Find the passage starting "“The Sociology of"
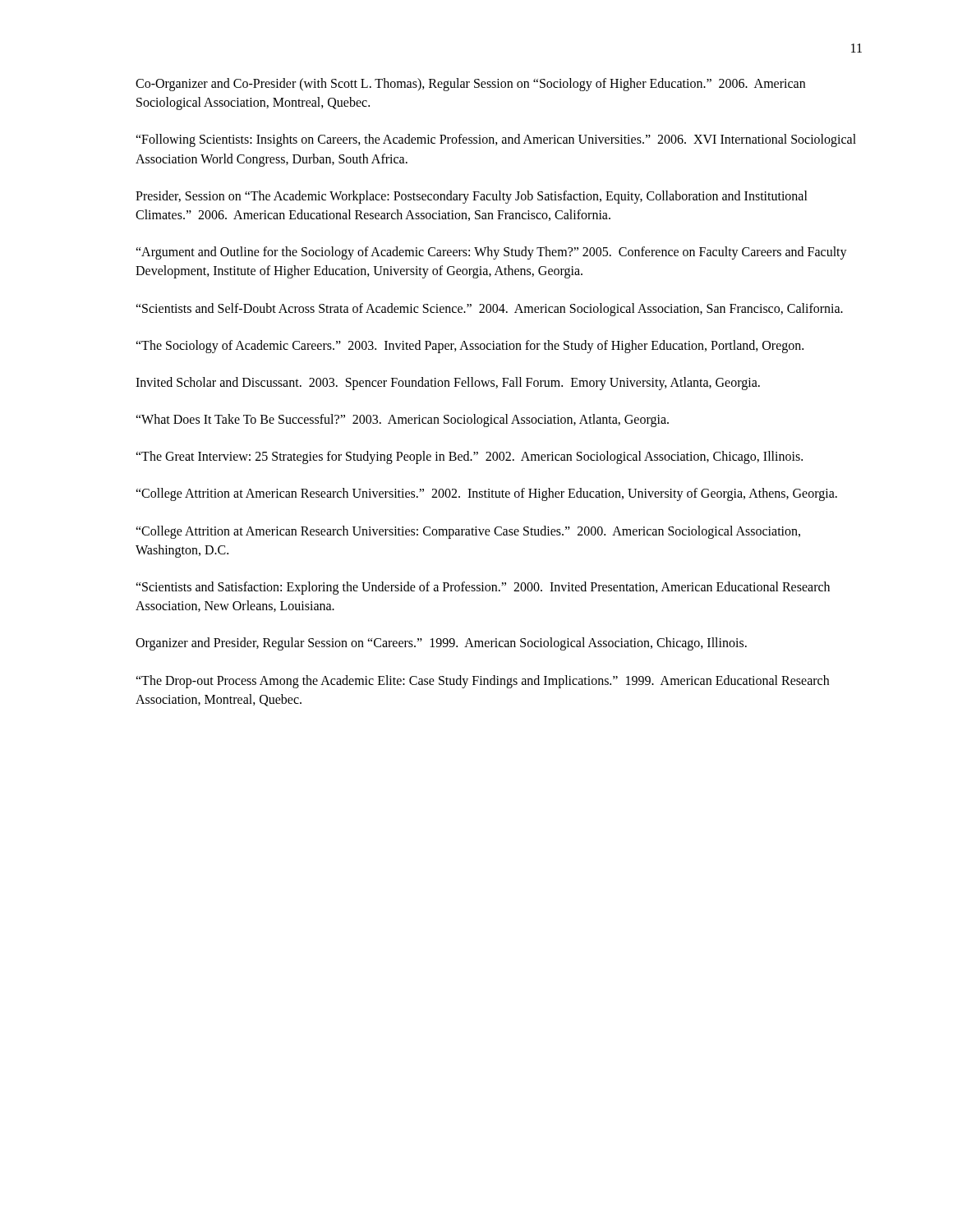Viewport: 953px width, 1232px height. click(470, 345)
